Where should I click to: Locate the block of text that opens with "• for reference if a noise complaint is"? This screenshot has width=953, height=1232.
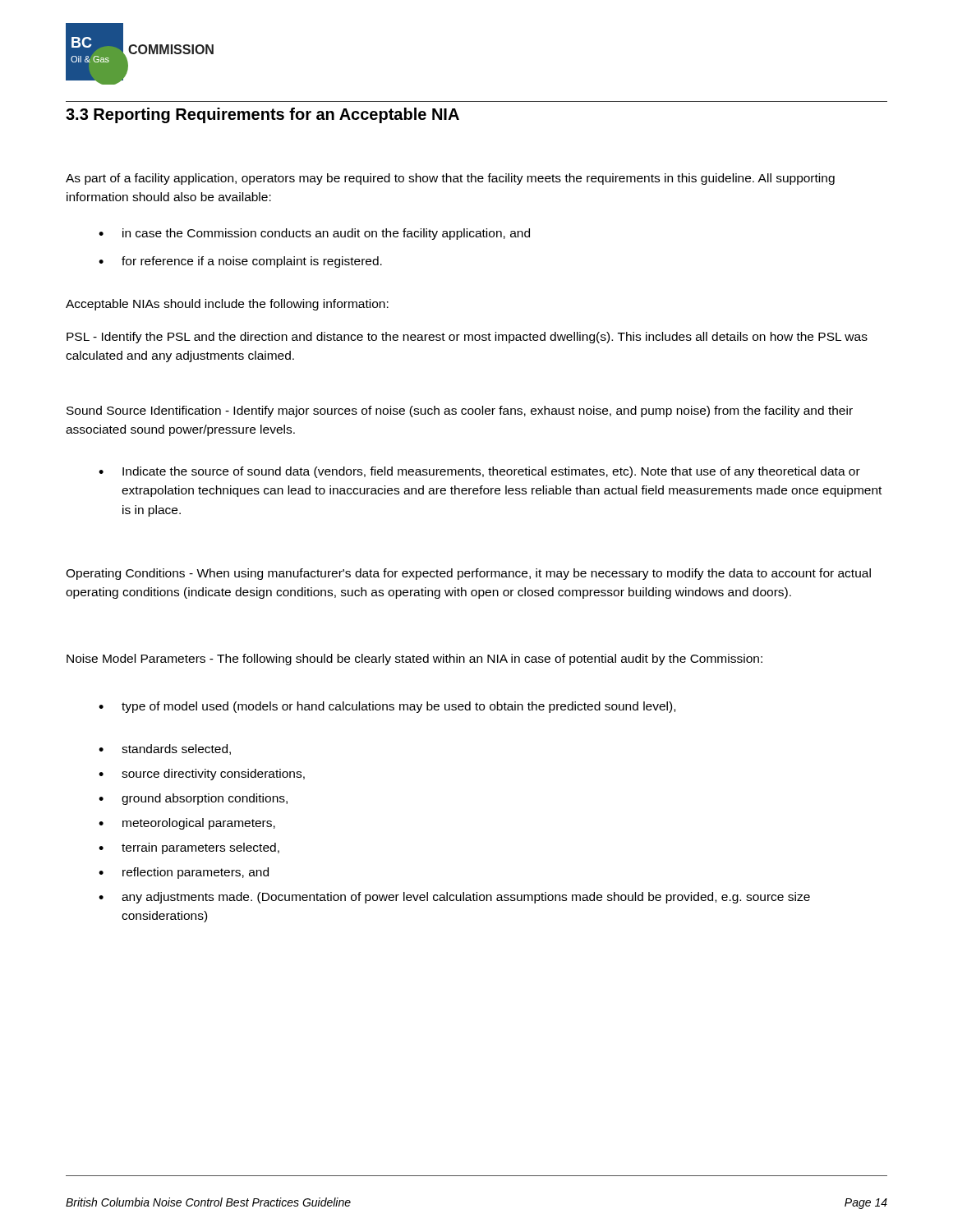(240, 262)
